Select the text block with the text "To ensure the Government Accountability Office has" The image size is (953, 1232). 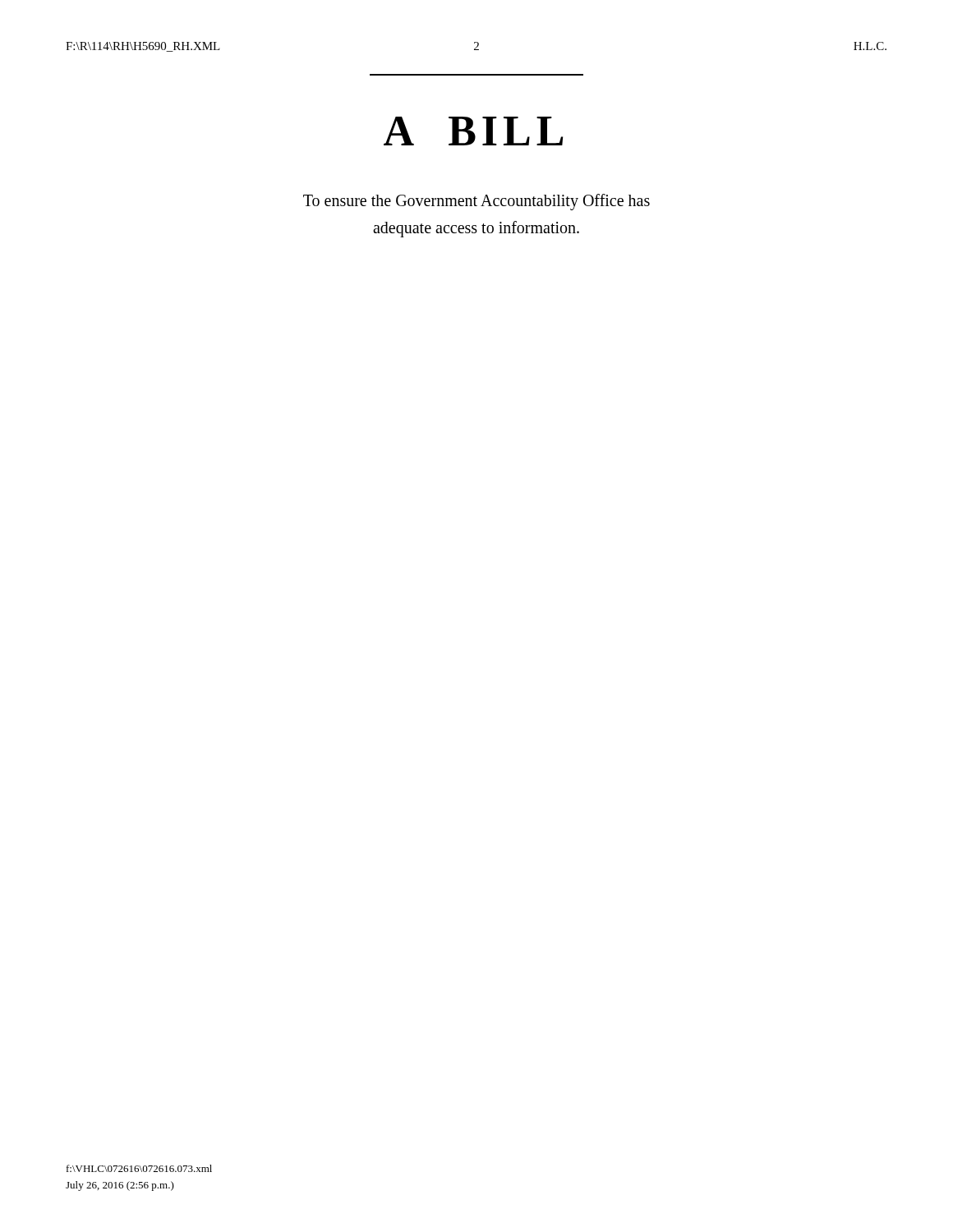[476, 214]
